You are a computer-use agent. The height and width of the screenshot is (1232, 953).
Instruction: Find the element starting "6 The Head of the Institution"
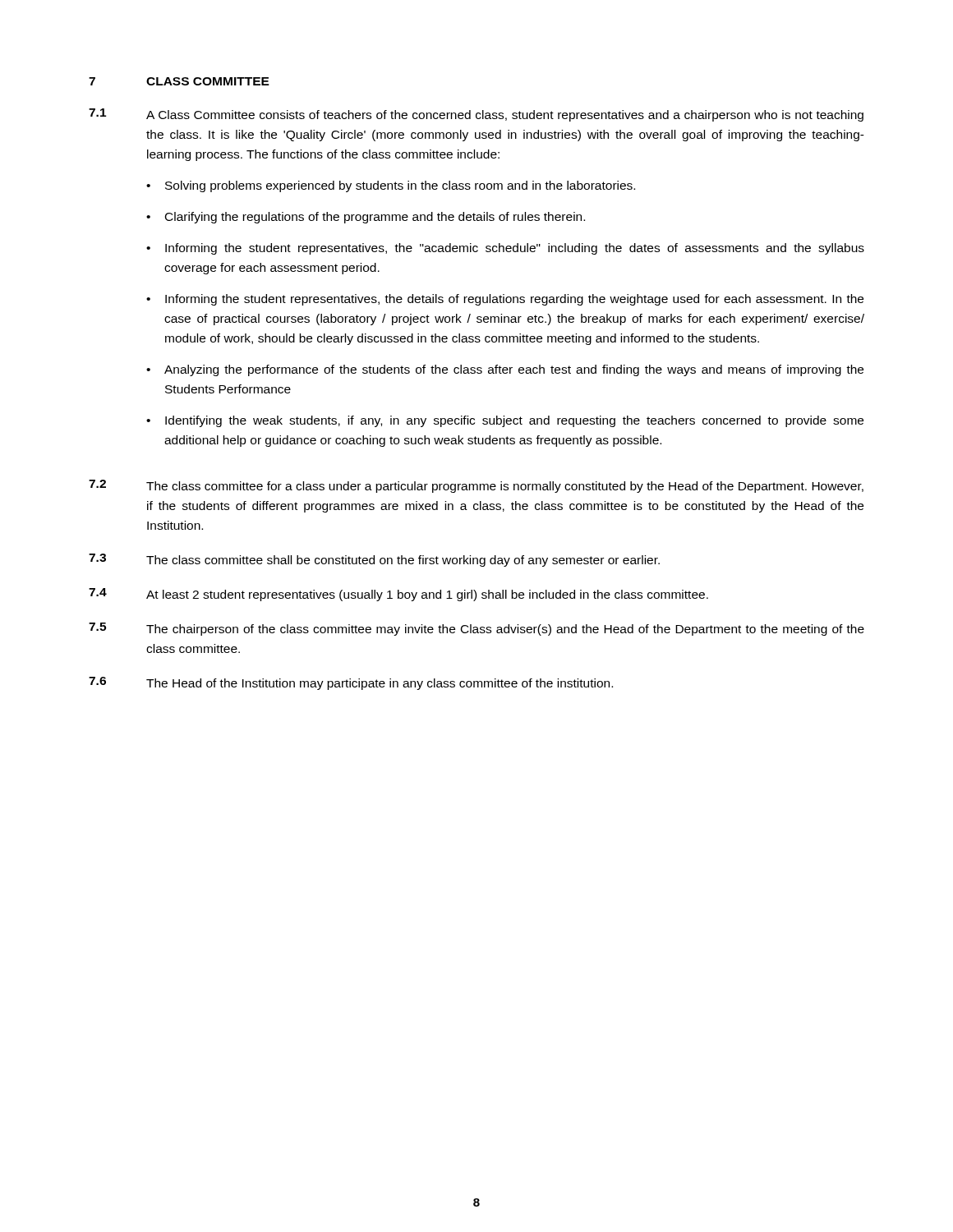pos(476,684)
